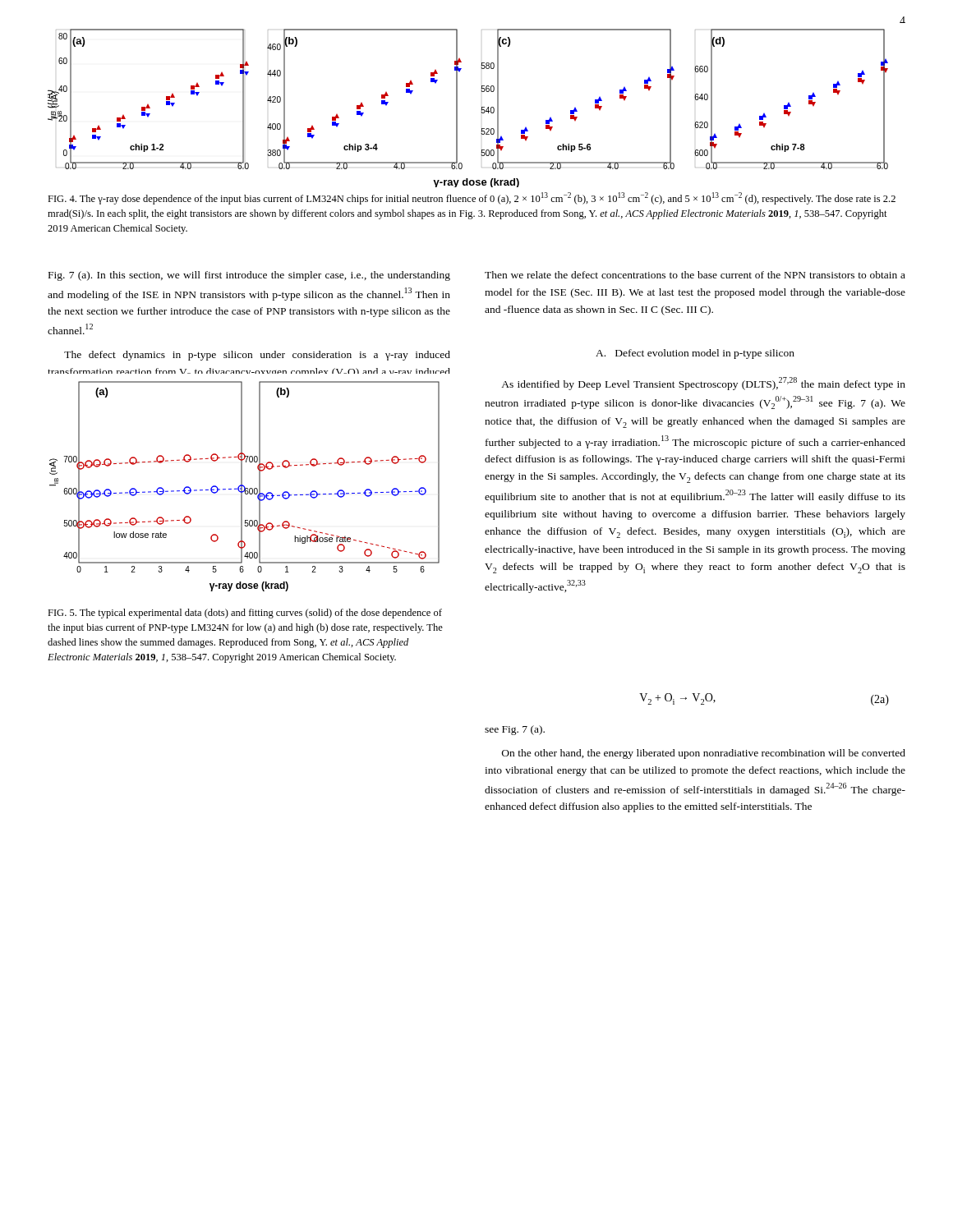The width and height of the screenshot is (953, 1232).
Task: Click the caption that begins "FIG. 5. The"
Action: (x=245, y=635)
